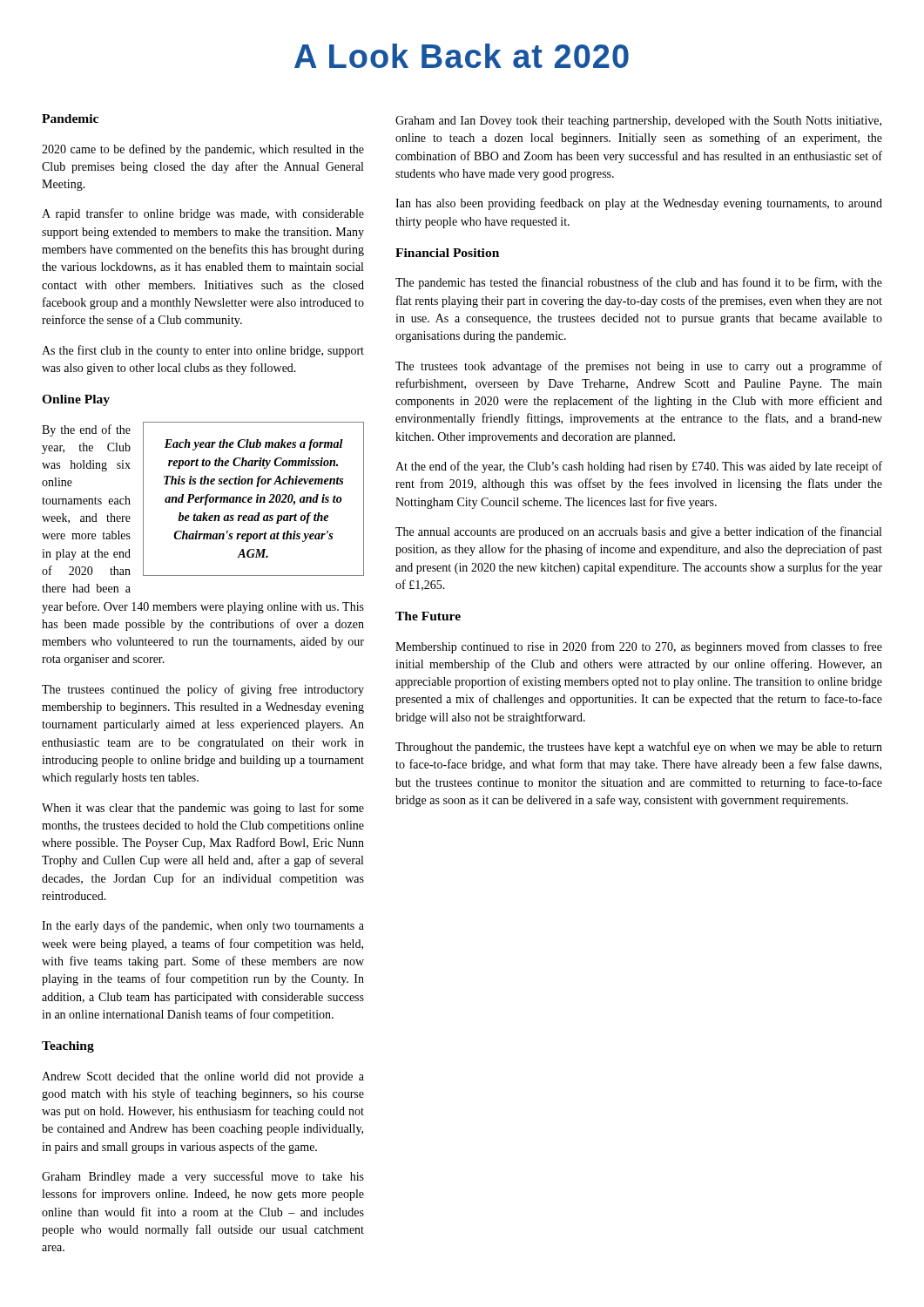Point to the text block starting "Membership continued to rise in 2020"

point(639,647)
